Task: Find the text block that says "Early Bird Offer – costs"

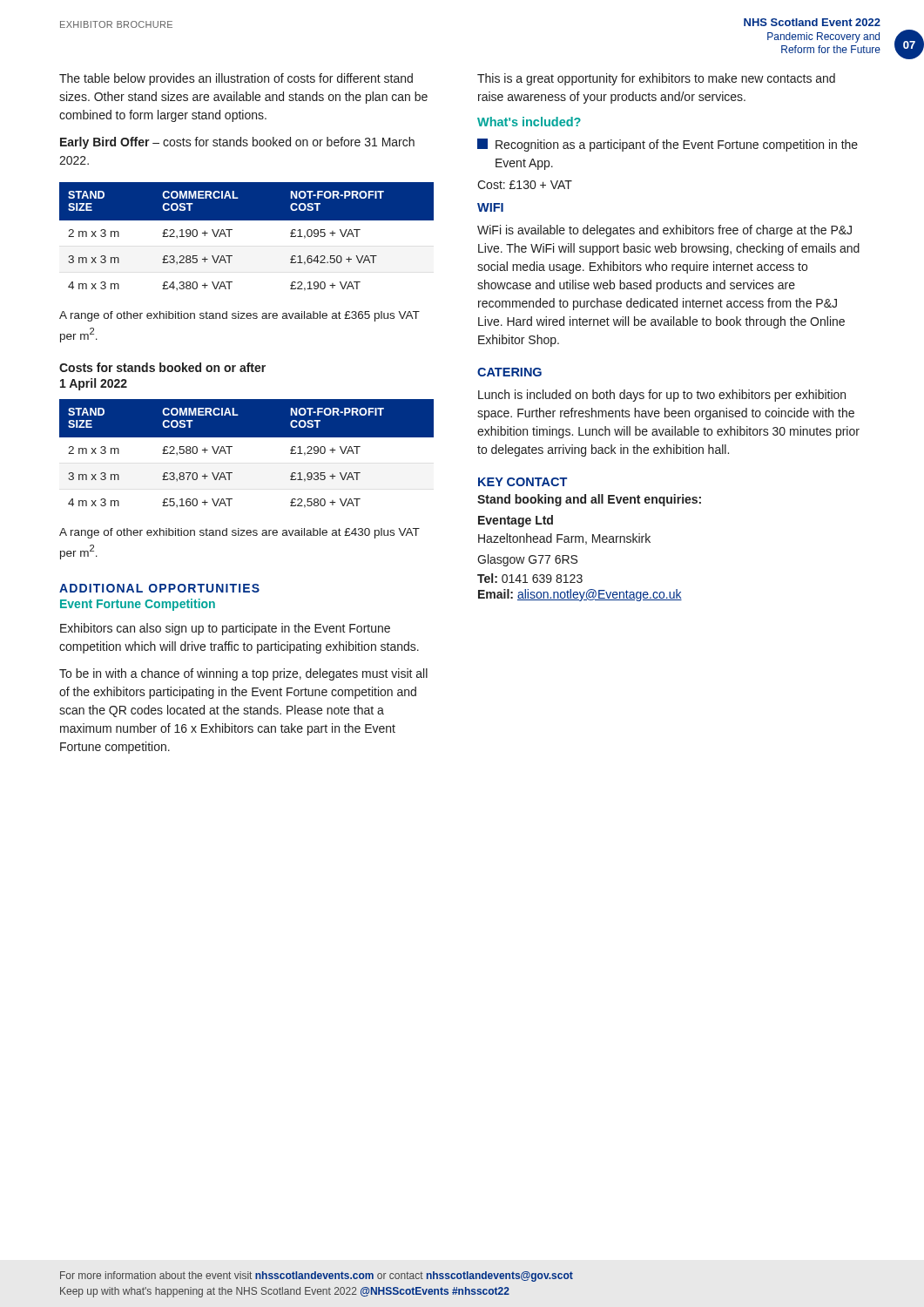Action: tap(237, 151)
